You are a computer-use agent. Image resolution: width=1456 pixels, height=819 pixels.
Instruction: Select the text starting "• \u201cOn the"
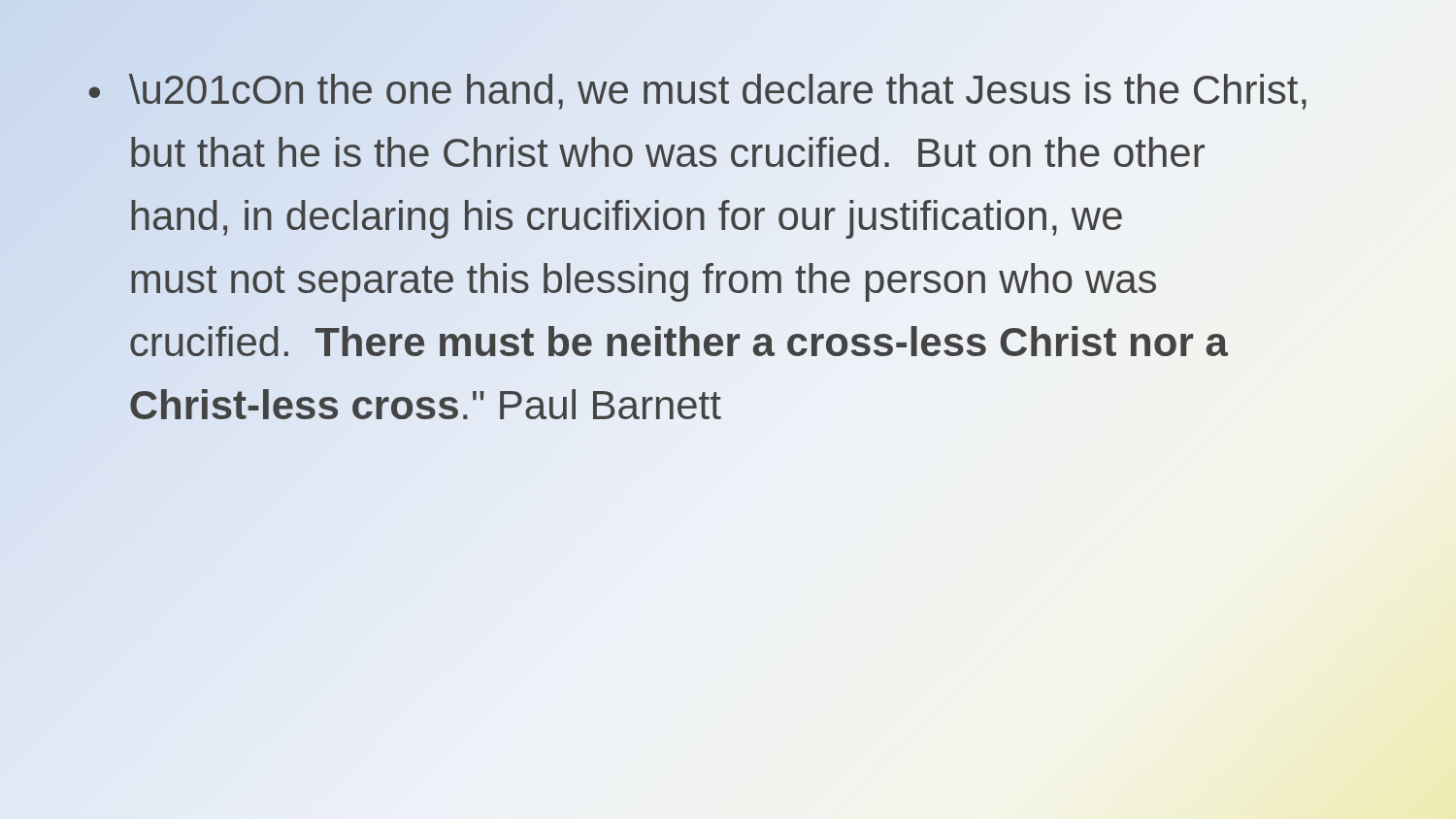click(x=728, y=248)
